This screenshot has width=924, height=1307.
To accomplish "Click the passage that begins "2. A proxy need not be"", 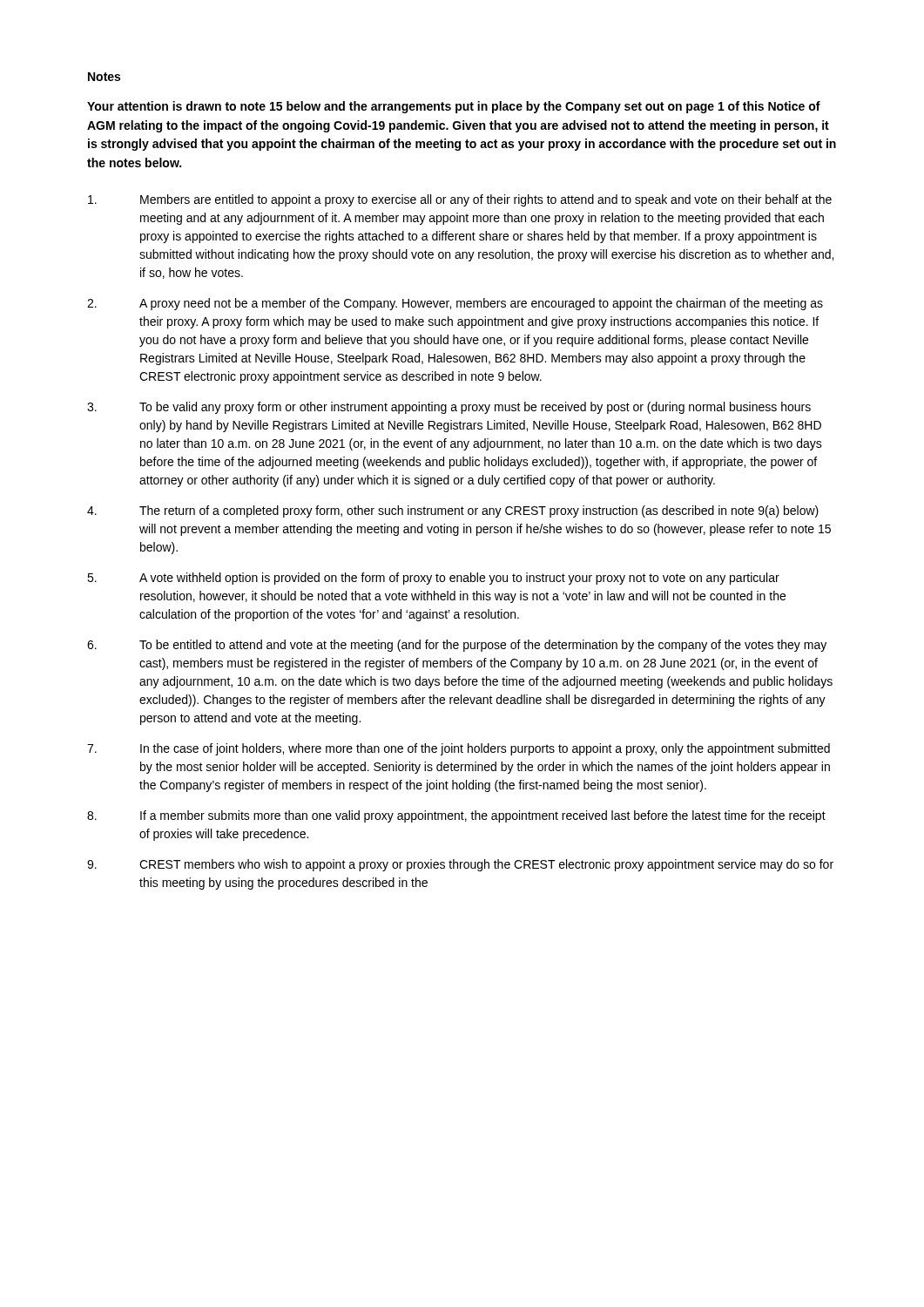I will (x=462, y=340).
